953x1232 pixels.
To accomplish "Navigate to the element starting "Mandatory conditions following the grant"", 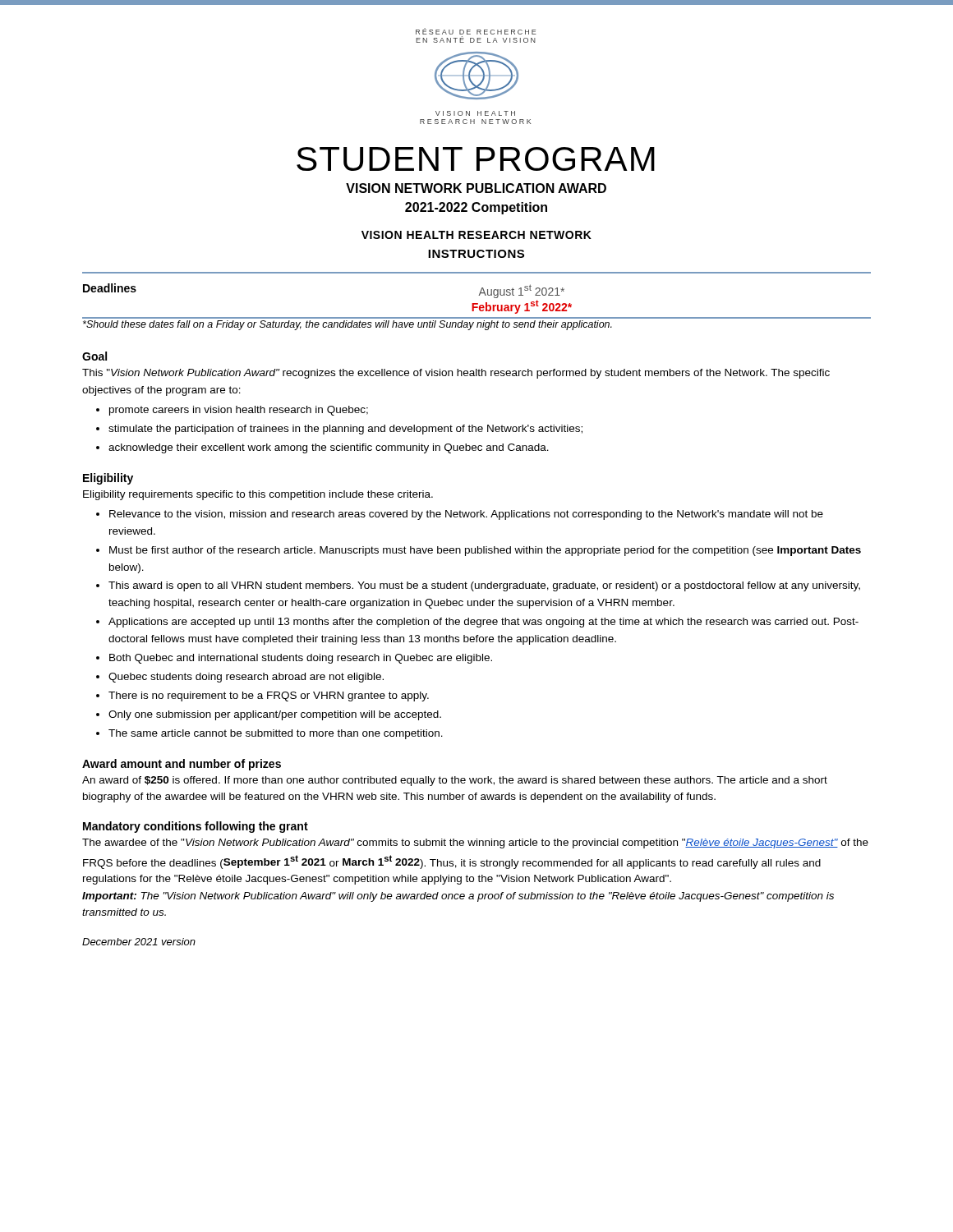I will click(195, 826).
